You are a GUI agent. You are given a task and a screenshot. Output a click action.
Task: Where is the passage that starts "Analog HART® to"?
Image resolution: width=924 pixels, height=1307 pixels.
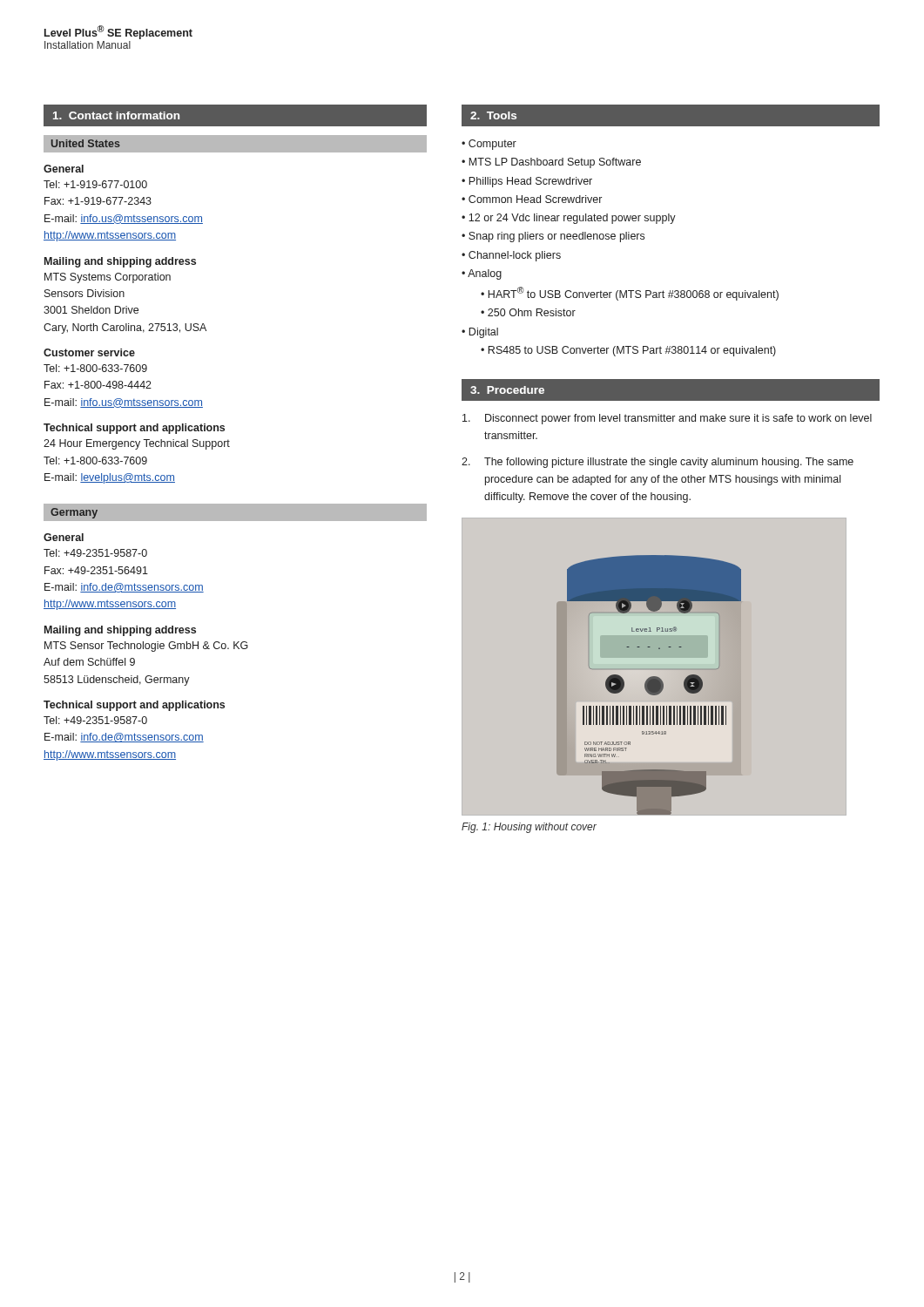coord(671,294)
